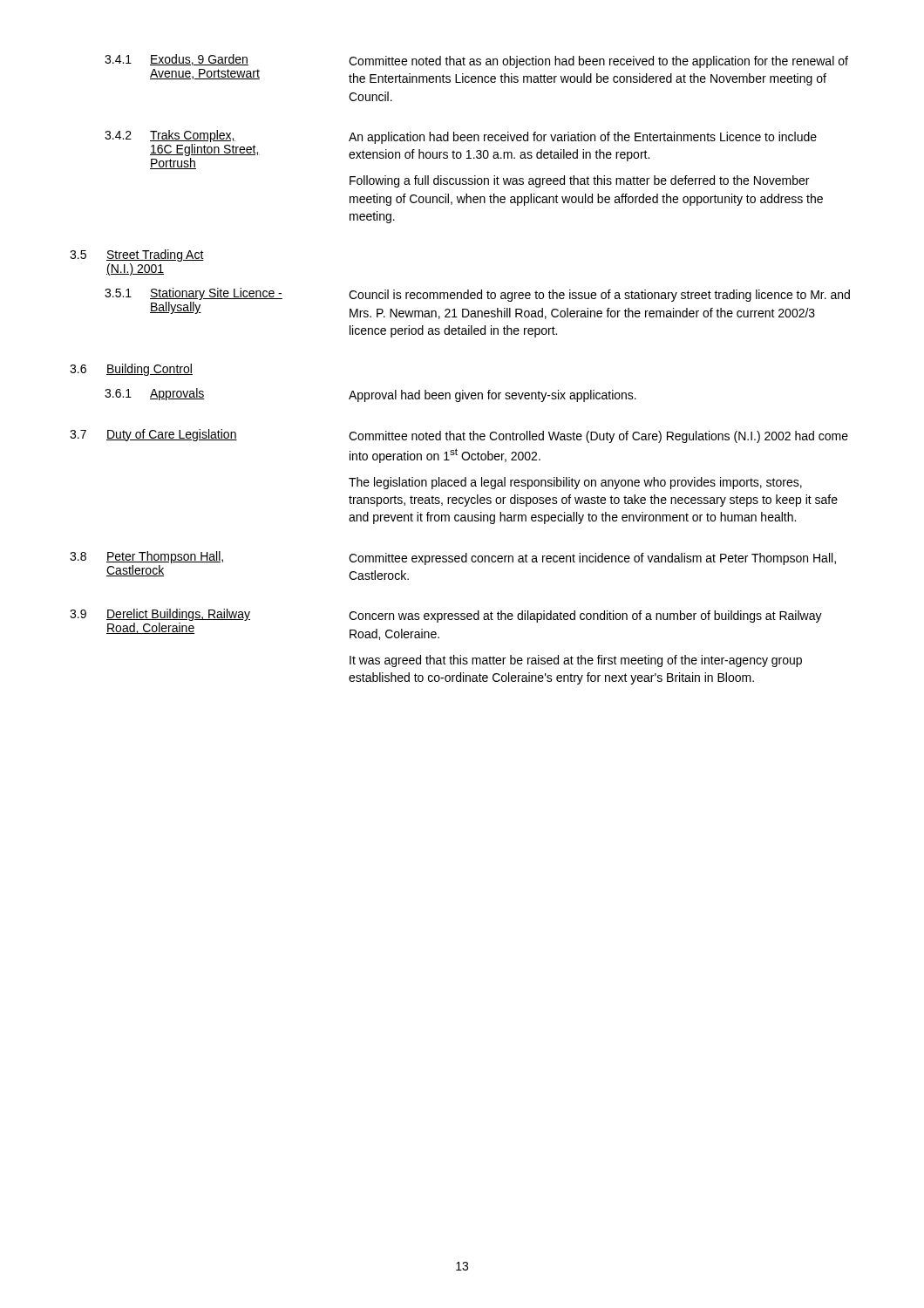Locate the list item with the text "3.4.1 Exodus, 9 GardenAvenue, Portstewart"
The height and width of the screenshot is (1308, 924).
462,83
